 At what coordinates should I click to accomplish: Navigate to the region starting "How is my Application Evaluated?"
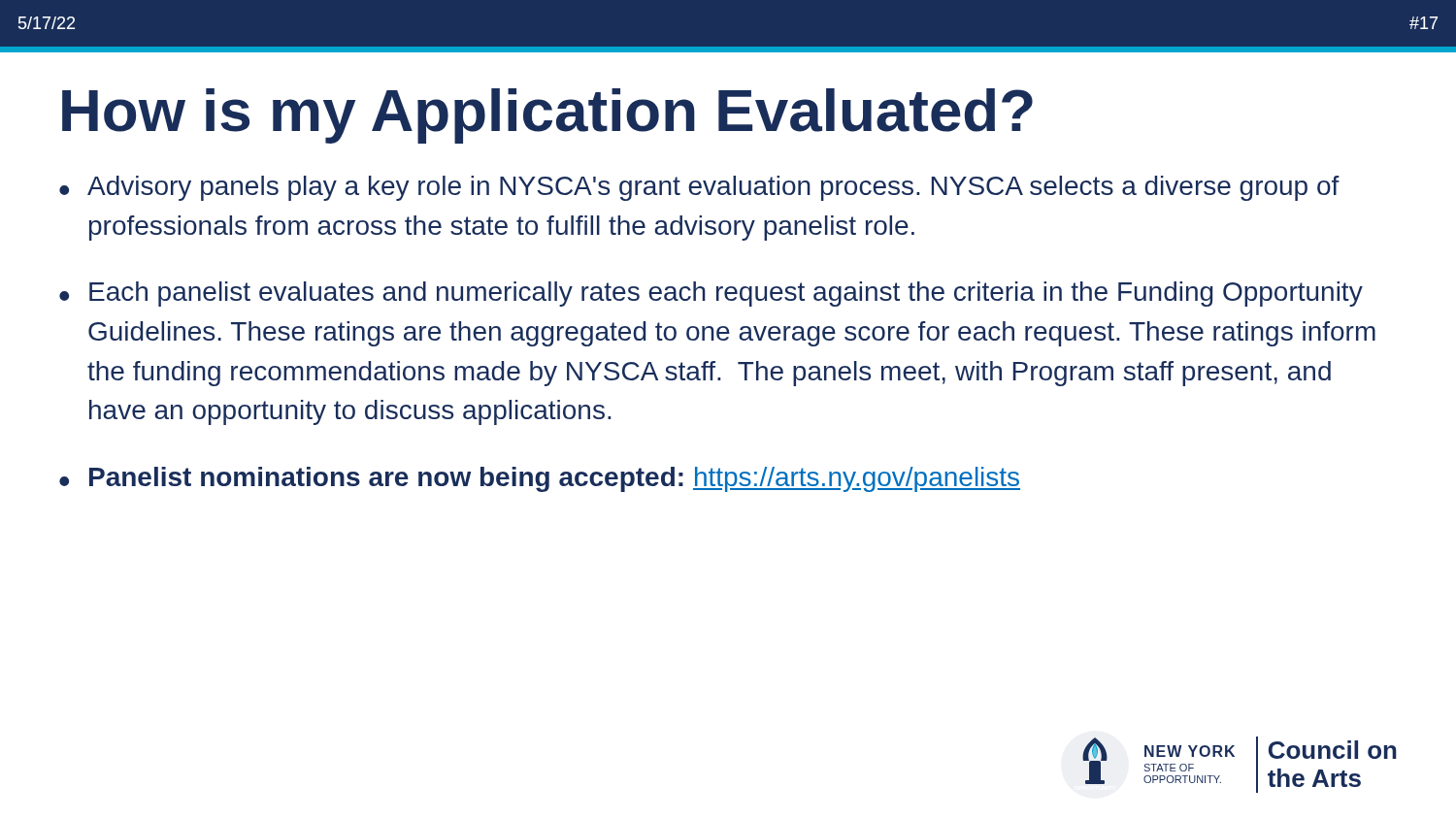click(x=728, y=111)
